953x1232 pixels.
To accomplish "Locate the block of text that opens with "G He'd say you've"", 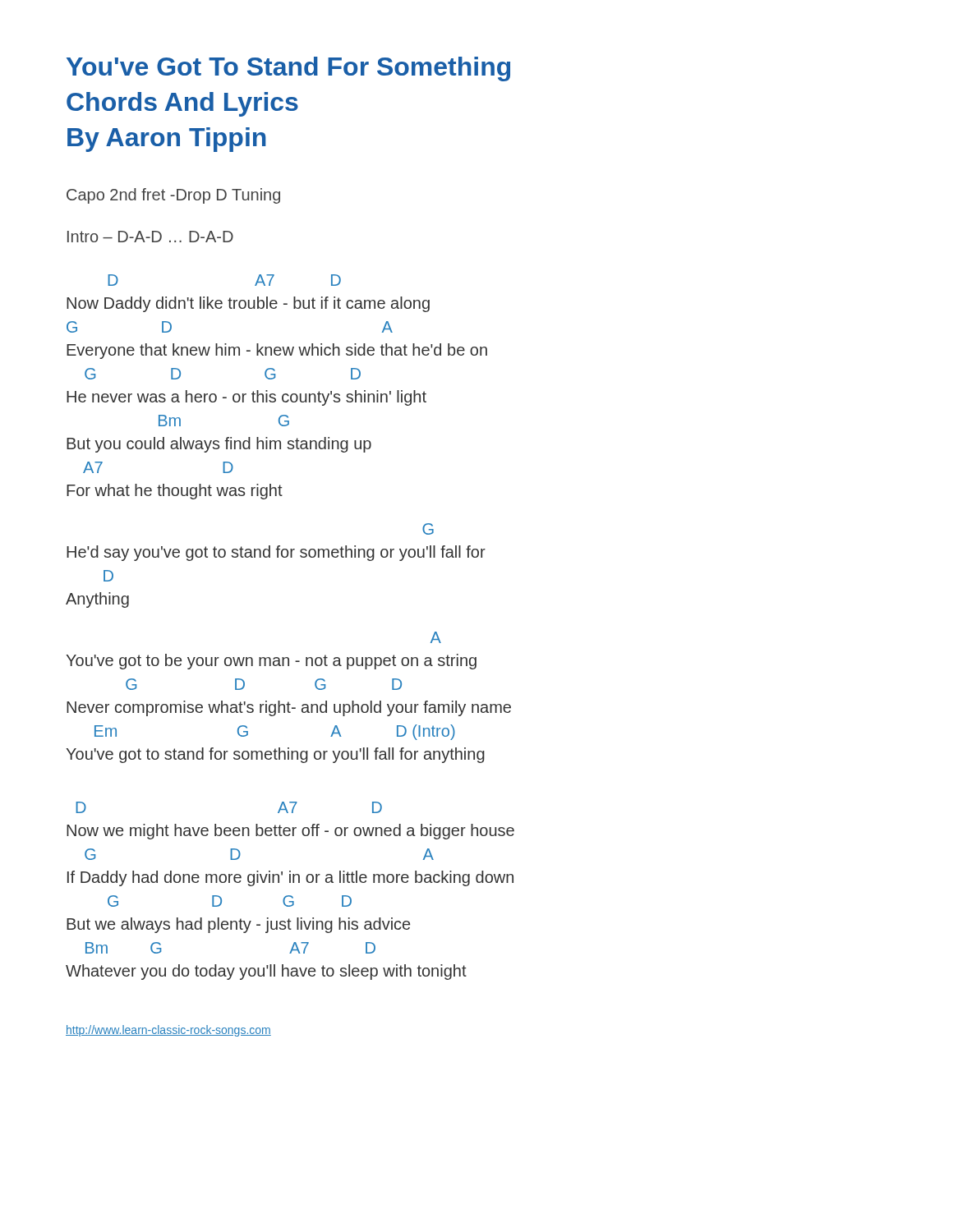I will pos(476,565).
